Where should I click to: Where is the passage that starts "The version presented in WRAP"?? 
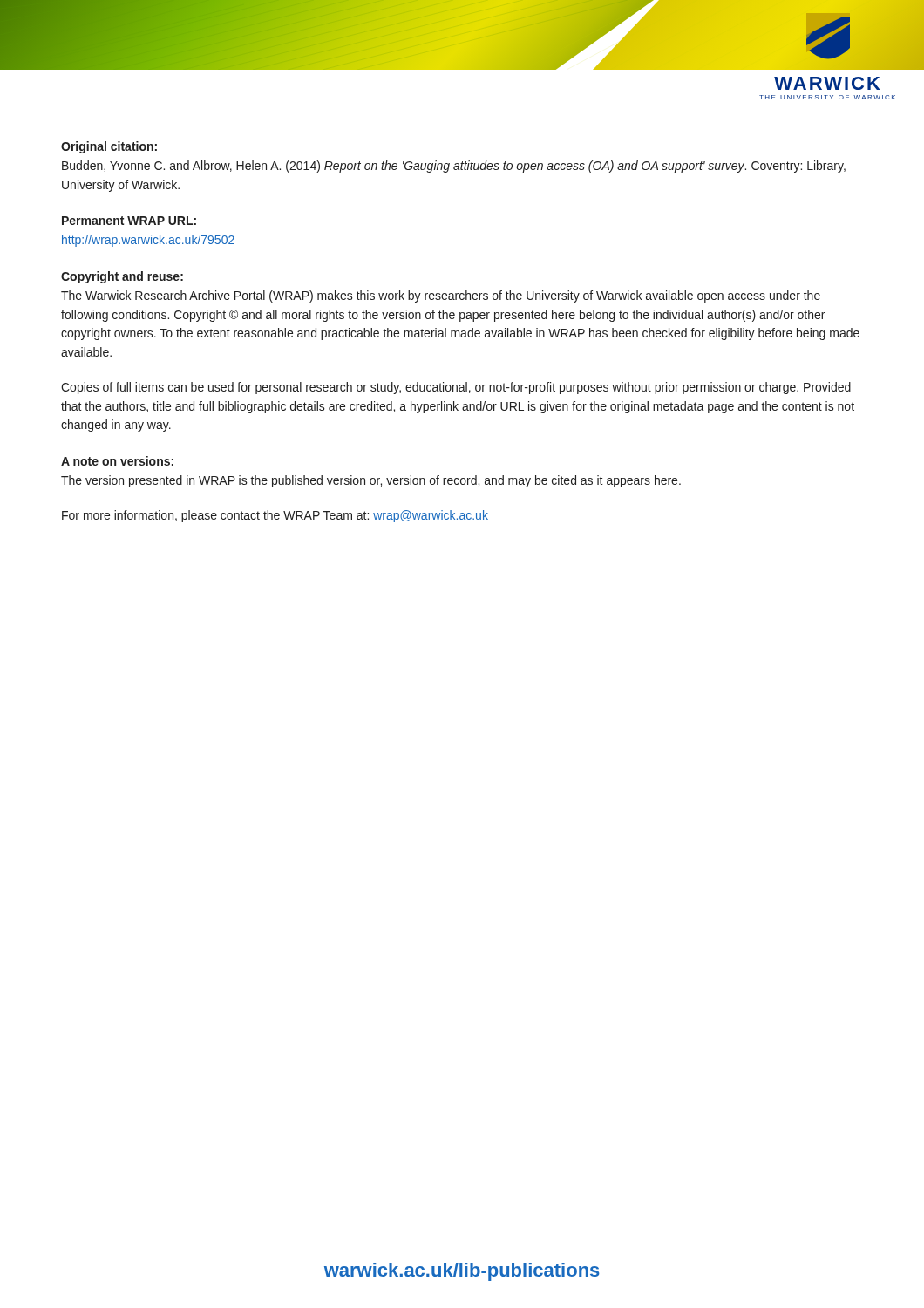click(371, 480)
